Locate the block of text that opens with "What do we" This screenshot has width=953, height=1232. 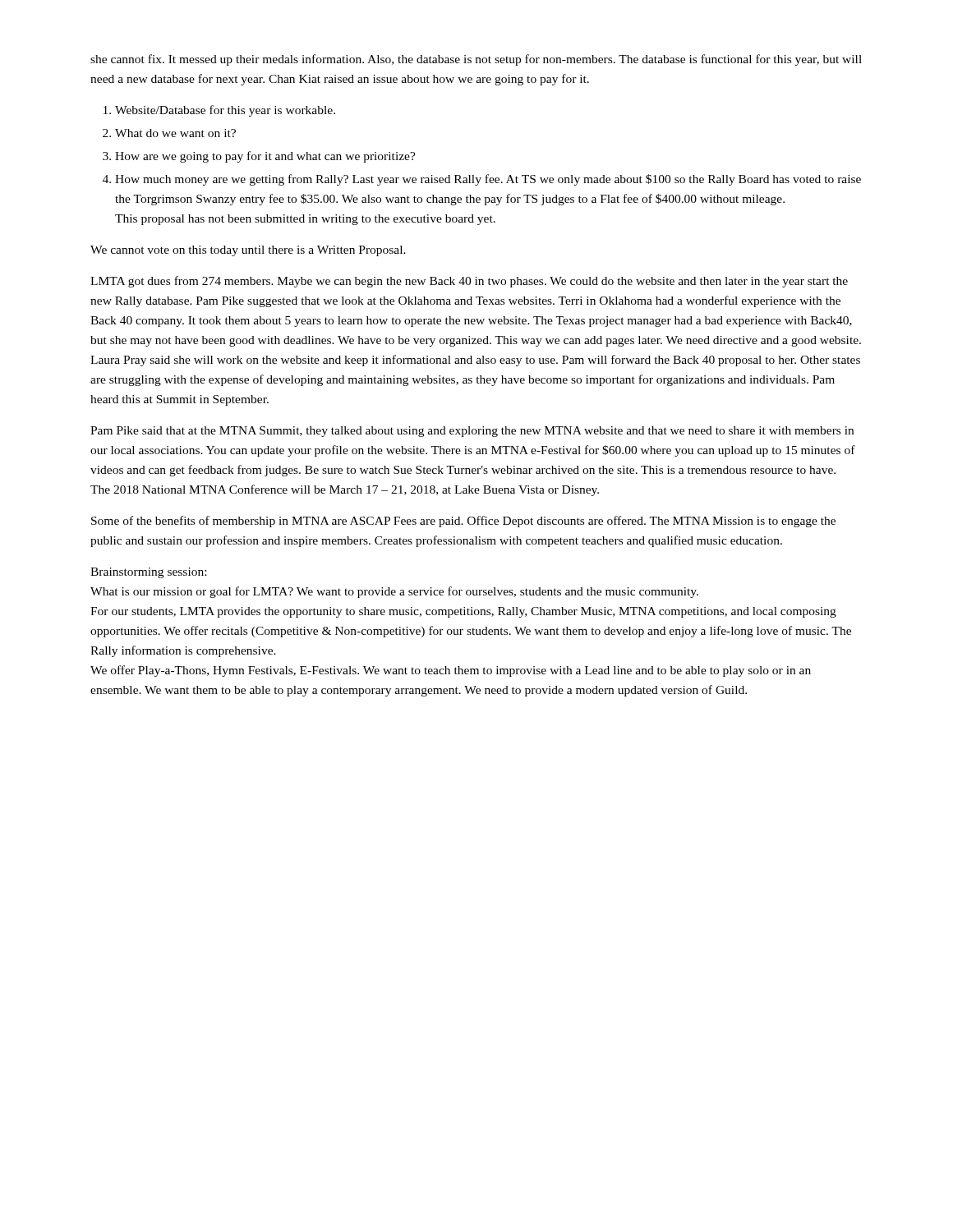coord(175,133)
